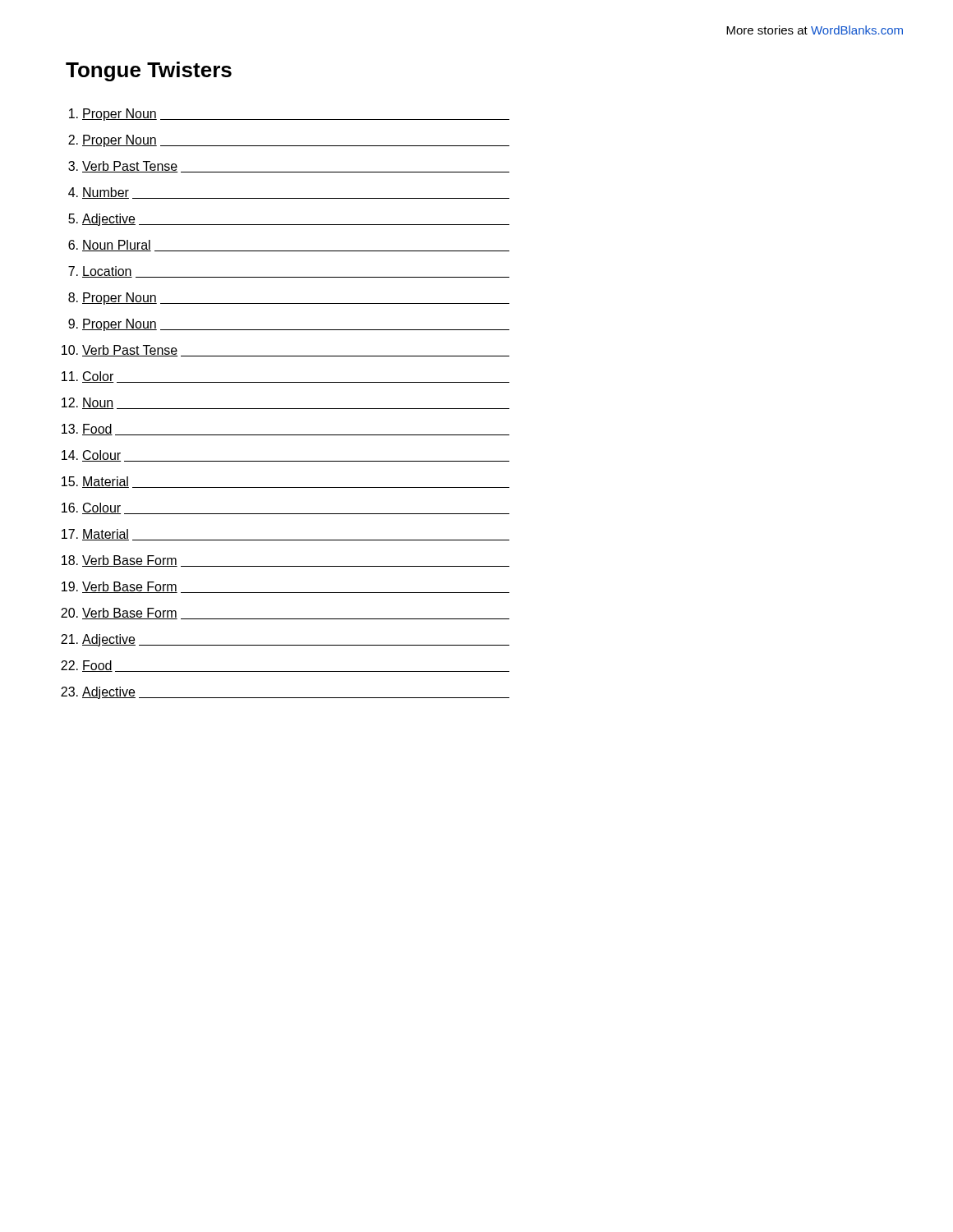Where does it say "5. Adjective"?
The height and width of the screenshot is (1232, 953).
[279, 219]
